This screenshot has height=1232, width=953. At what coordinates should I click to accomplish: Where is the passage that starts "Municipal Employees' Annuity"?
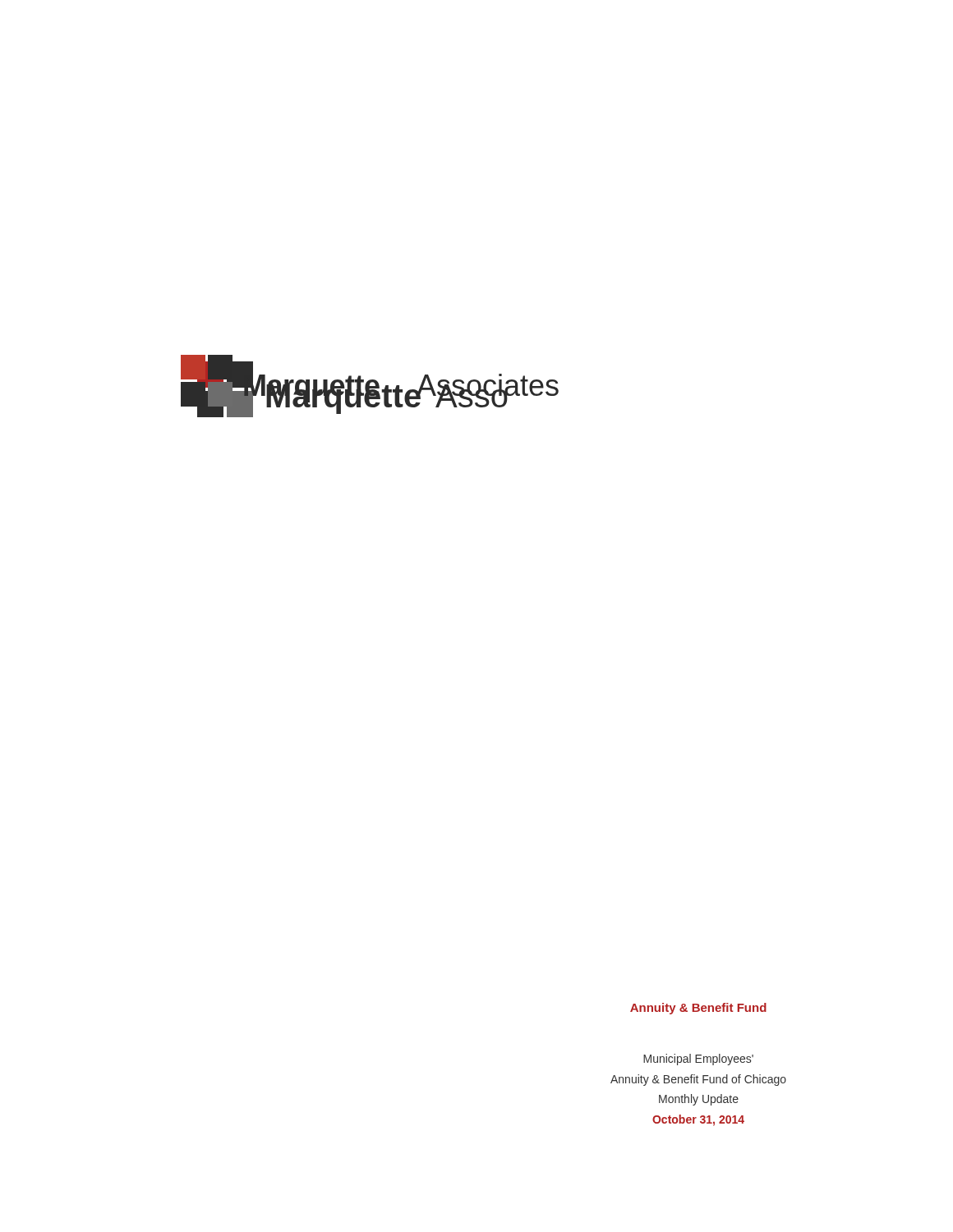point(698,1089)
